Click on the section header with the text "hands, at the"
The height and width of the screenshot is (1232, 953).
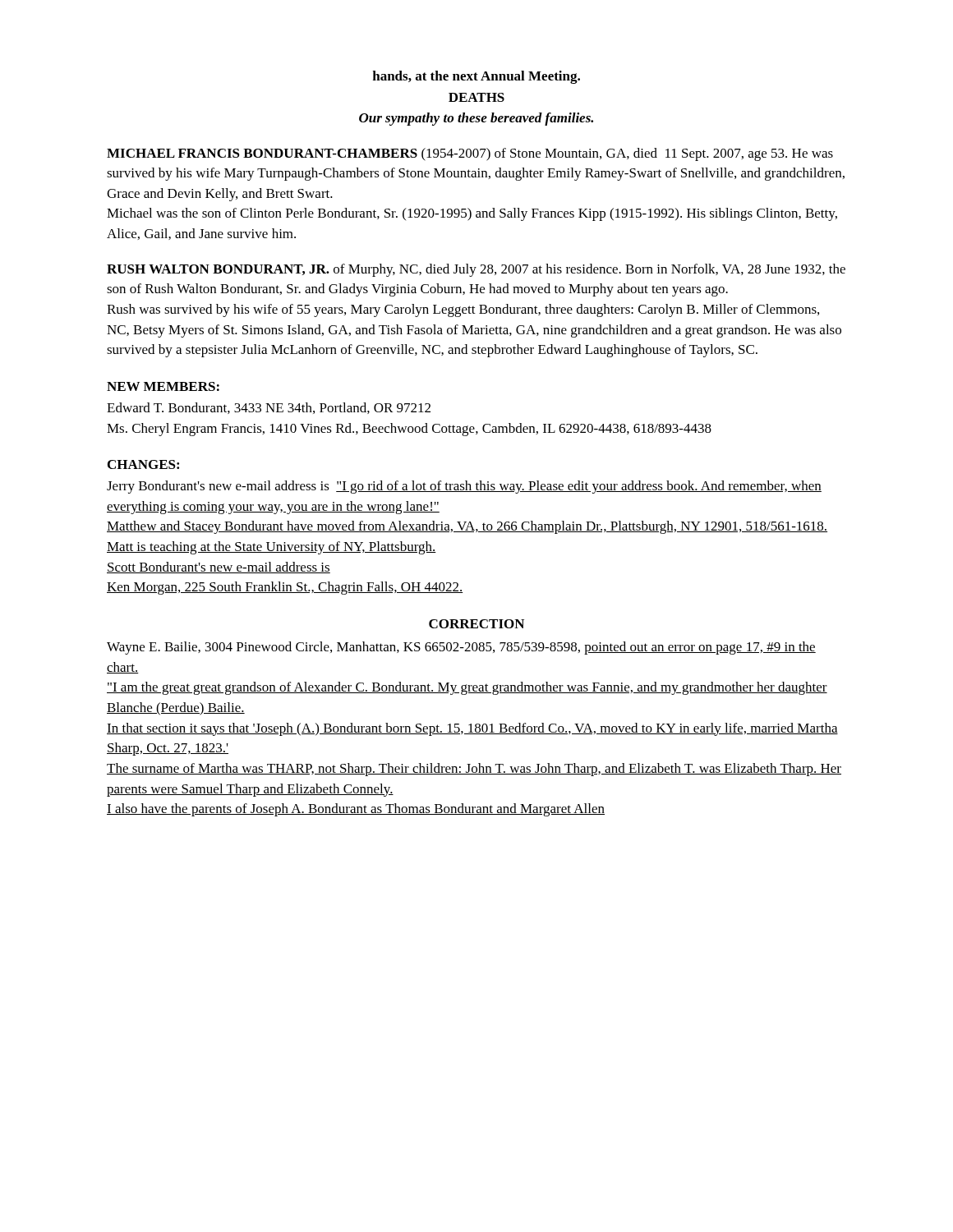(x=476, y=97)
